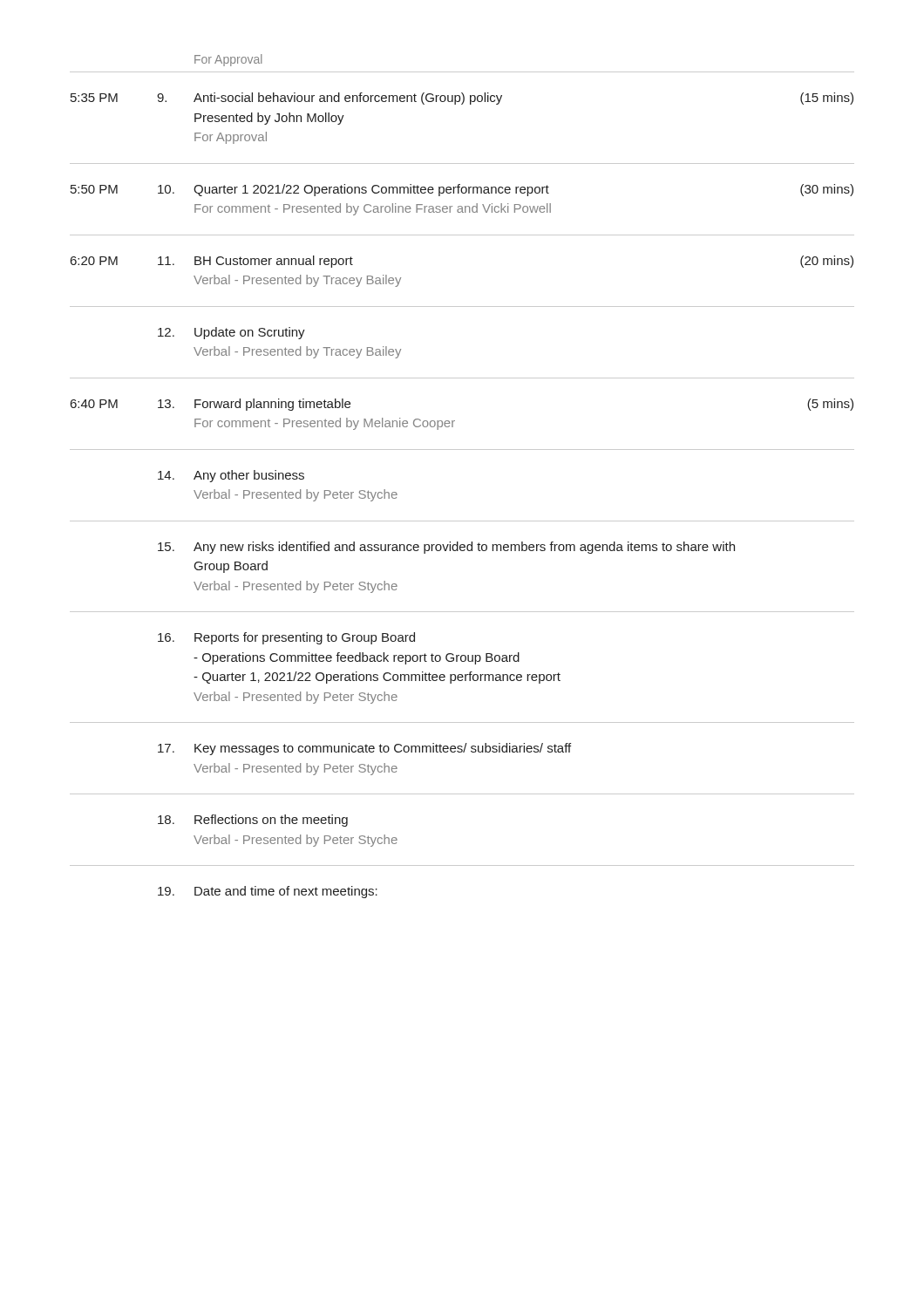The width and height of the screenshot is (924, 1308).
Task: Locate the block of text that opens with "14. Any other business"
Action: coord(231,476)
